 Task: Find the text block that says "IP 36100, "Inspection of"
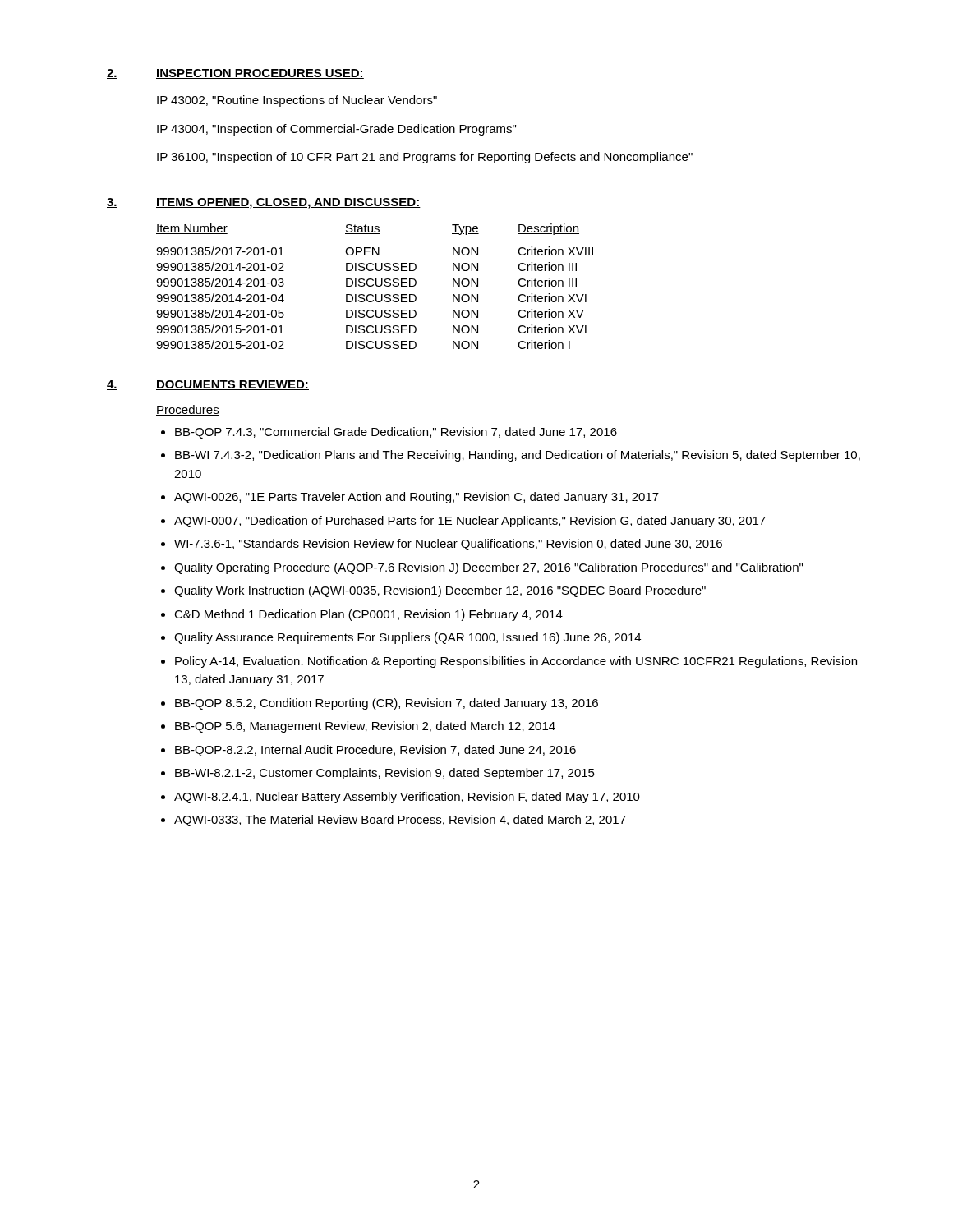424,156
